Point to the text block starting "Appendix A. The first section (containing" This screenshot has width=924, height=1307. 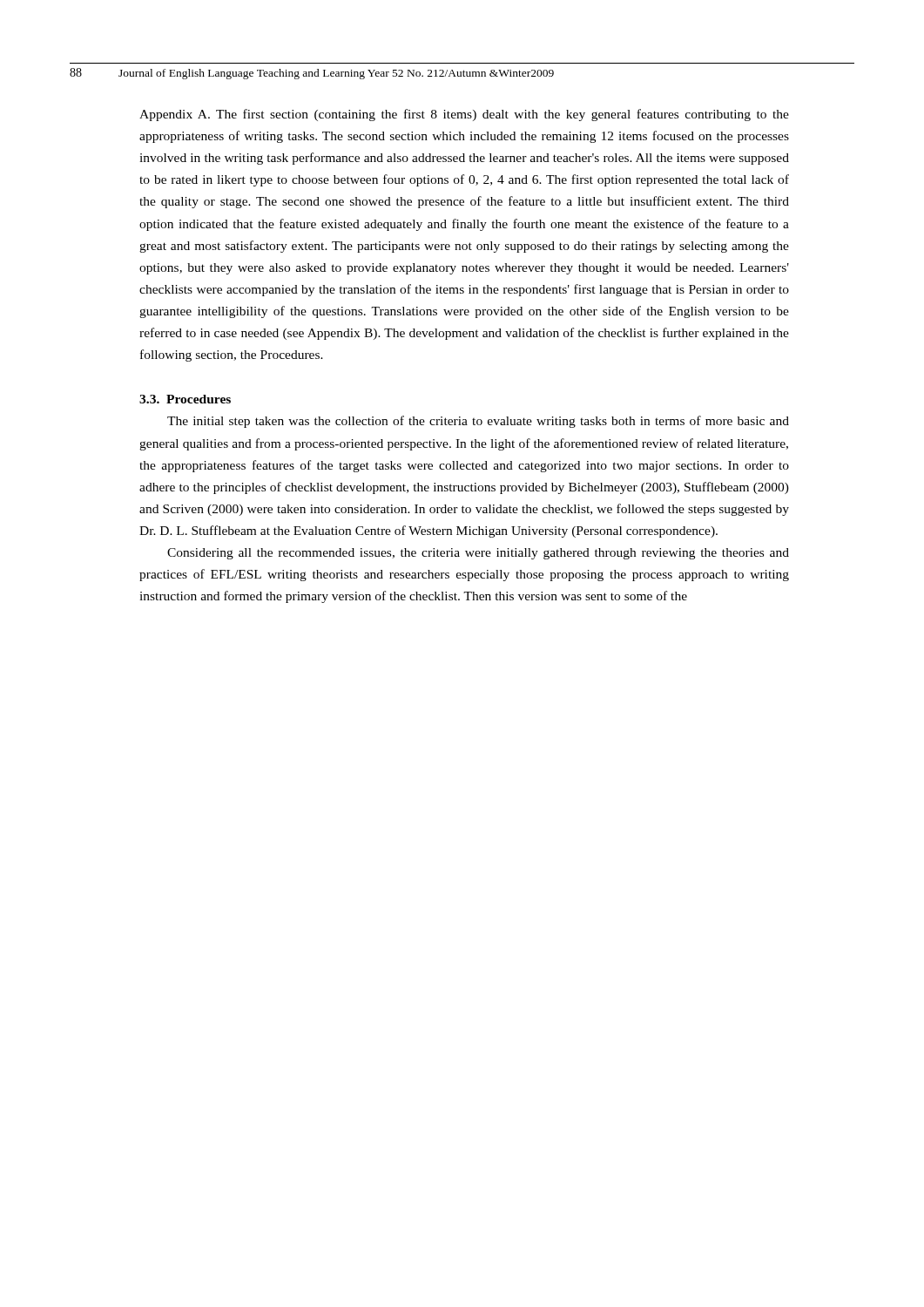(x=464, y=234)
